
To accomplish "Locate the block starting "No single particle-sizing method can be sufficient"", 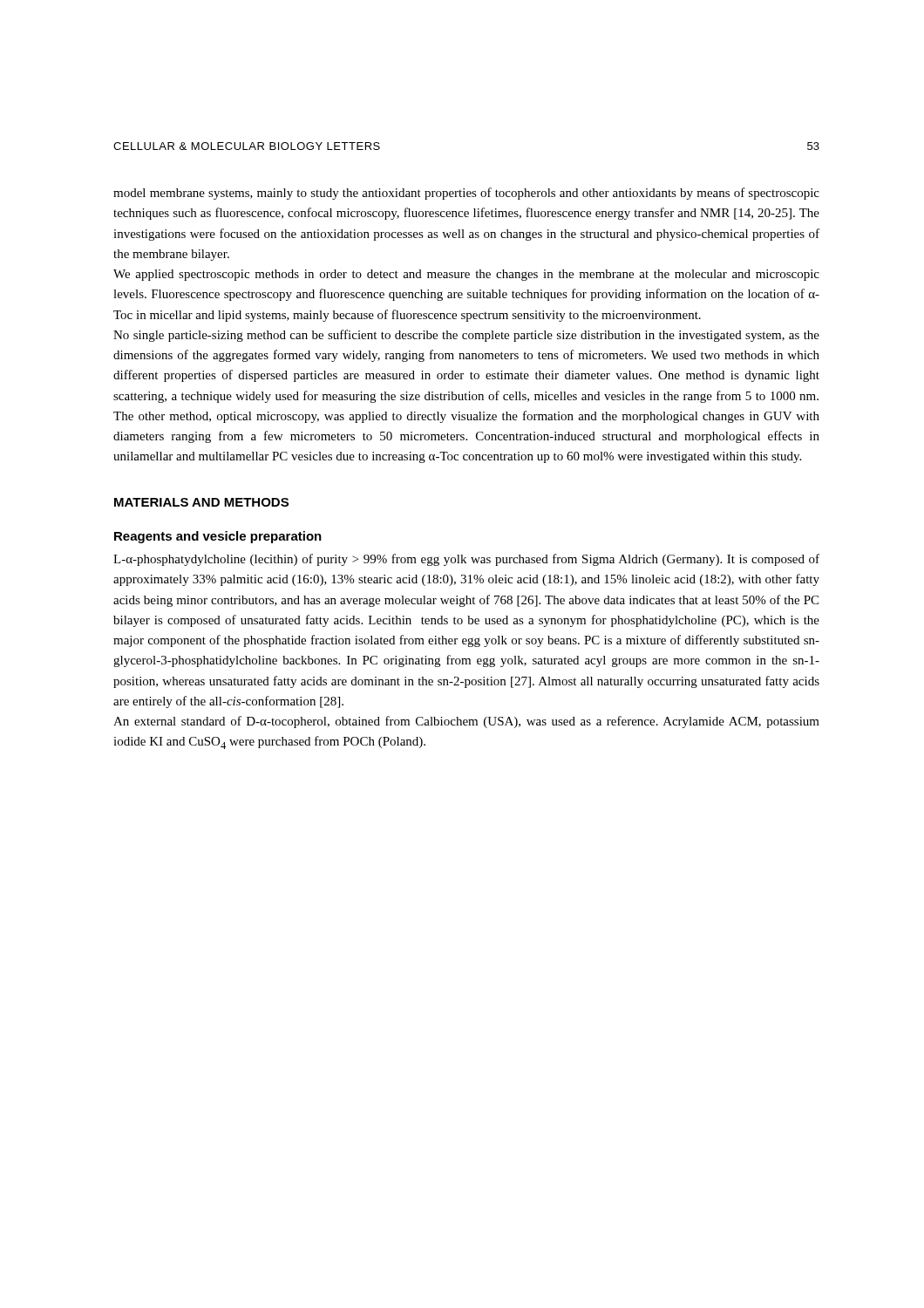I will coord(466,396).
